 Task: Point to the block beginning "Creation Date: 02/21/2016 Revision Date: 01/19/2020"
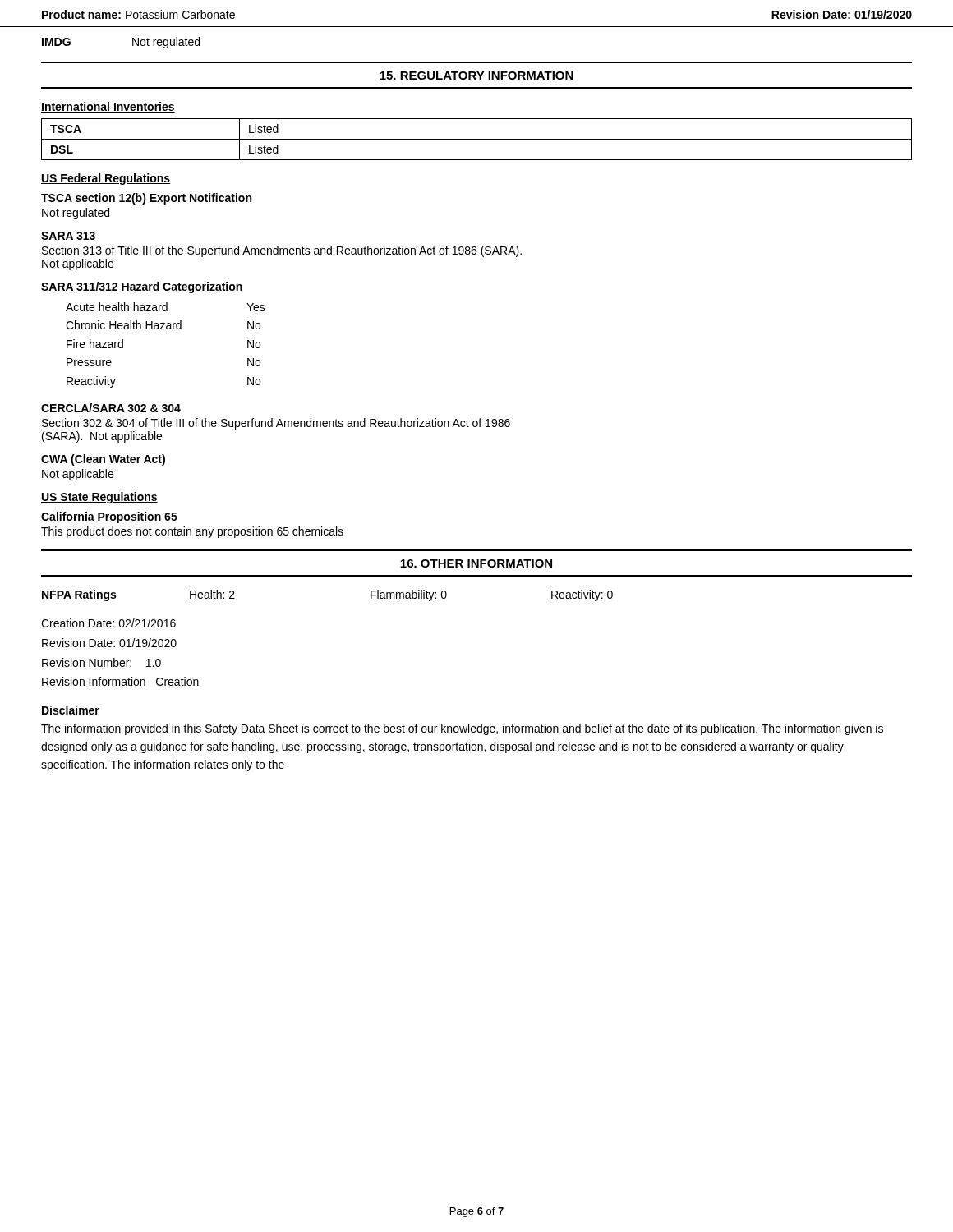[x=120, y=653]
